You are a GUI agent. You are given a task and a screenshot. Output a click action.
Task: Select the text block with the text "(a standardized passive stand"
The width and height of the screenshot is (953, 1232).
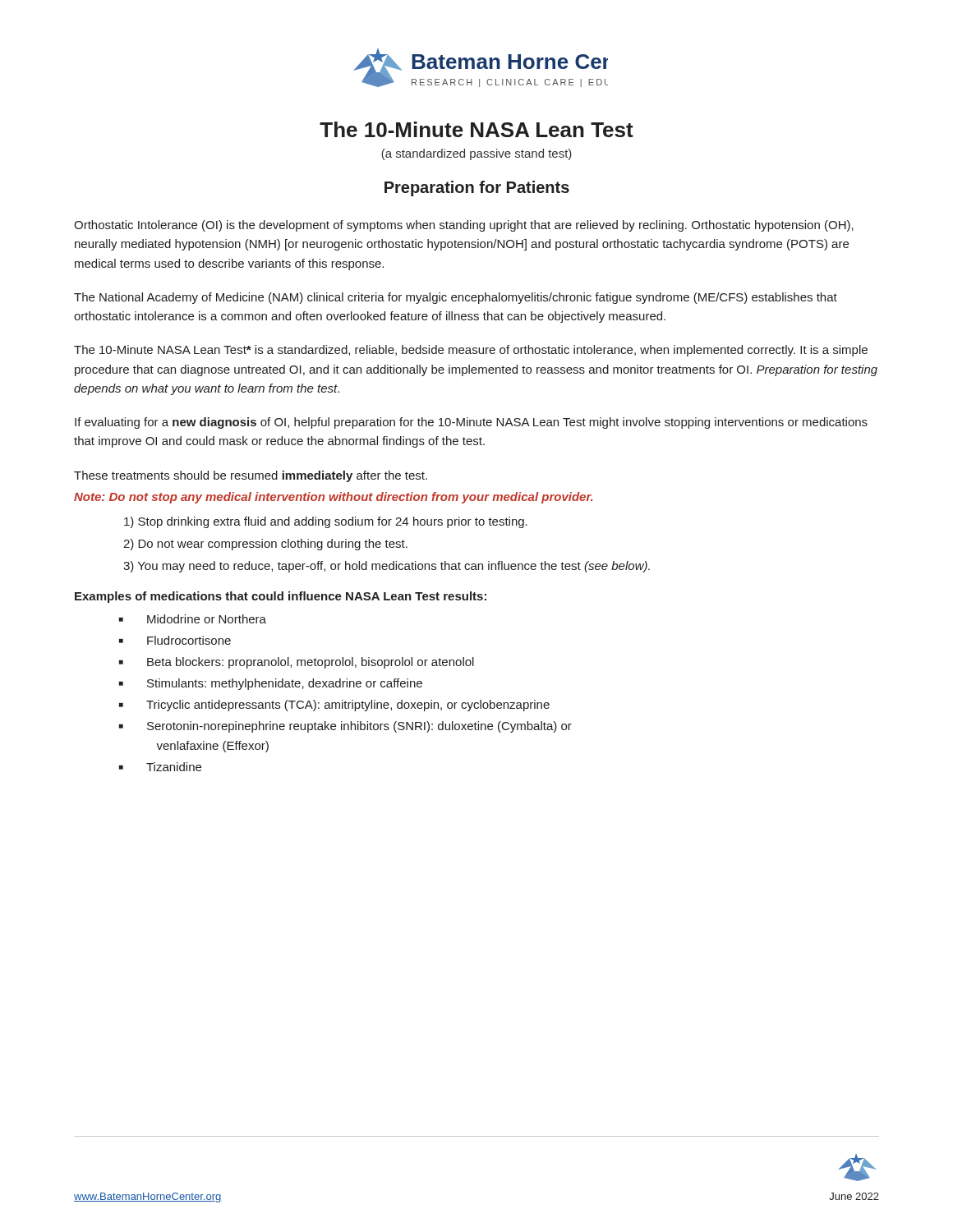click(x=476, y=153)
